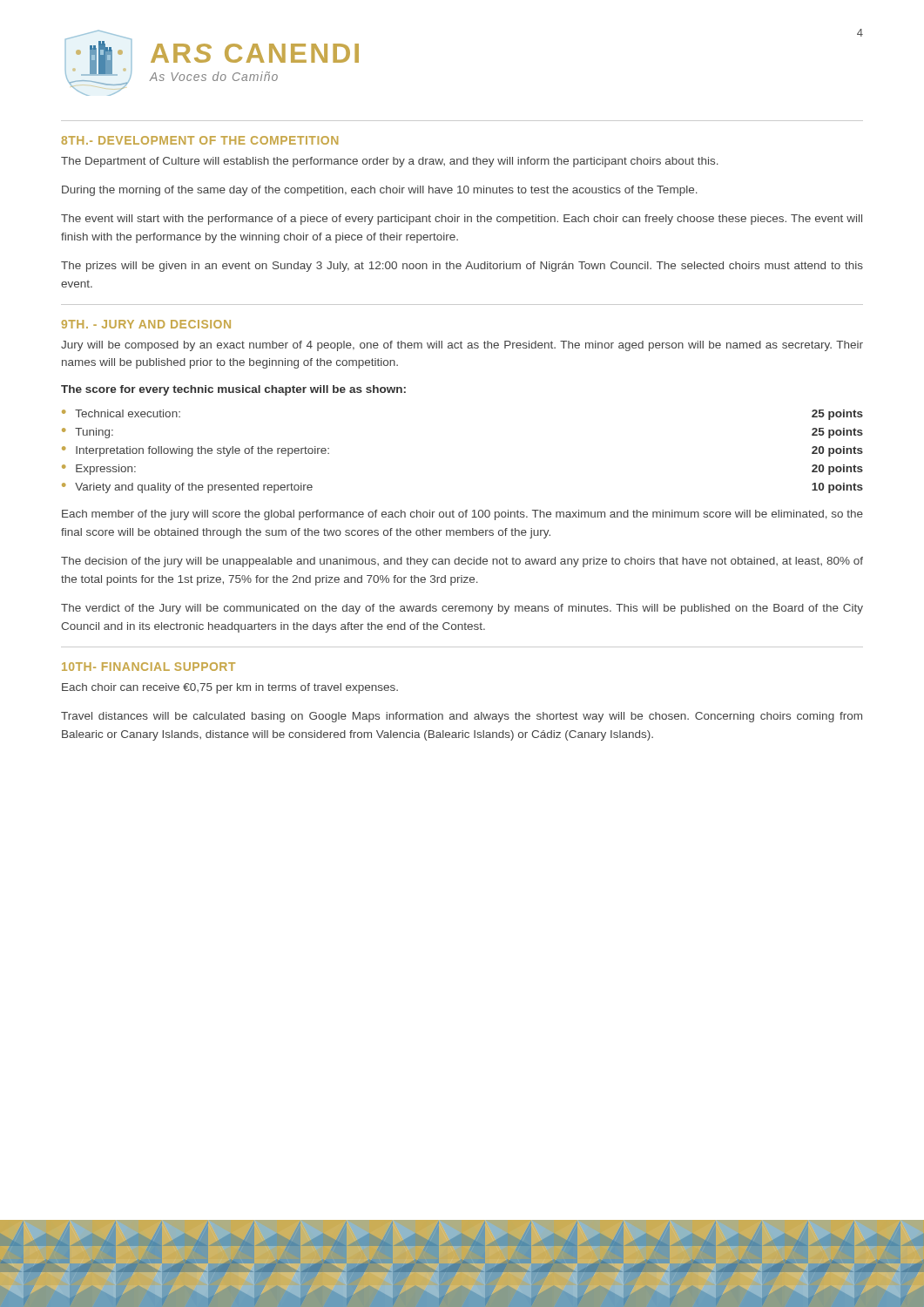Click on the element starting "9th. - JURY AND DECISION"
The width and height of the screenshot is (924, 1307).
pos(147,324)
